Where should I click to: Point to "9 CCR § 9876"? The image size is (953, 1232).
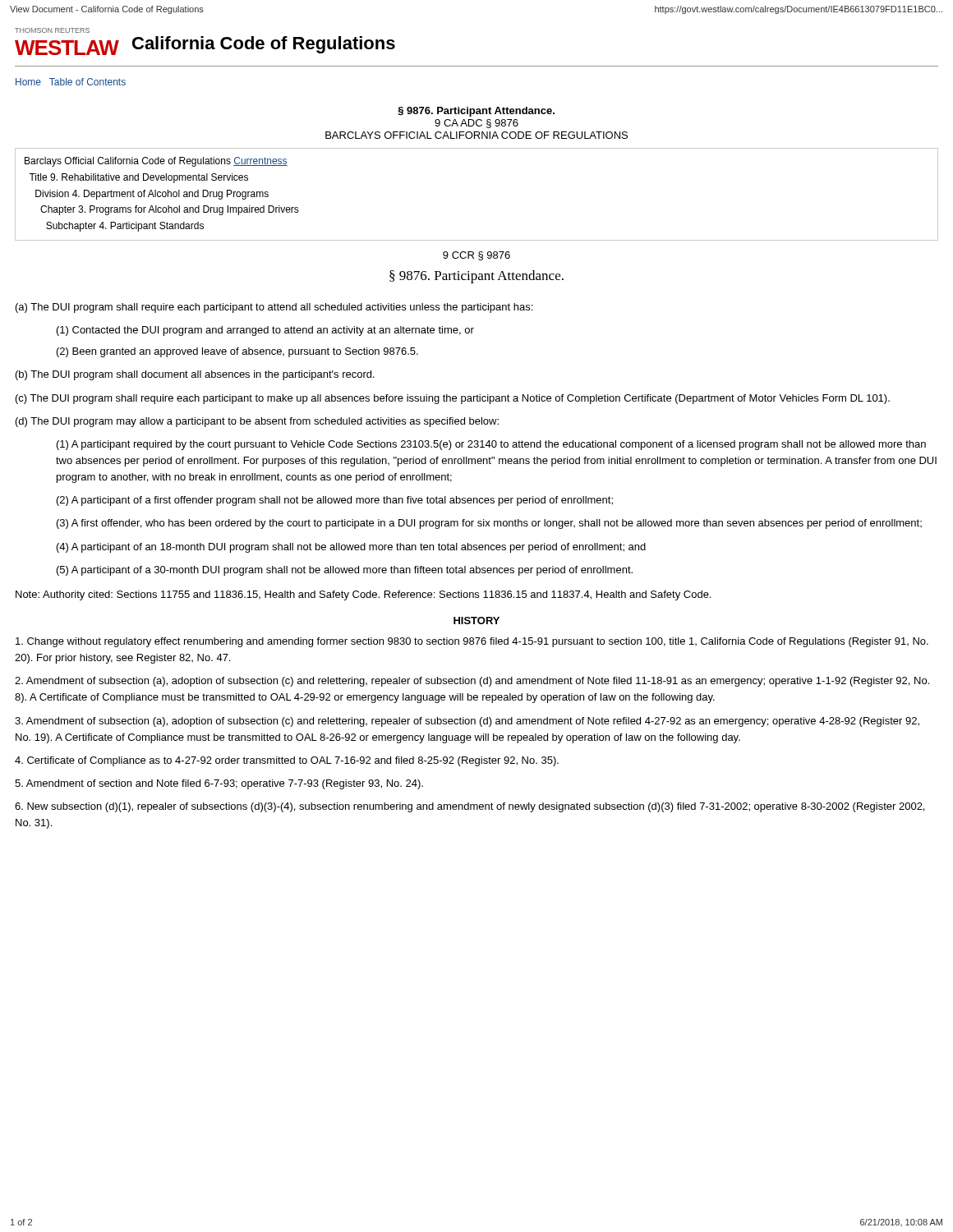[476, 255]
